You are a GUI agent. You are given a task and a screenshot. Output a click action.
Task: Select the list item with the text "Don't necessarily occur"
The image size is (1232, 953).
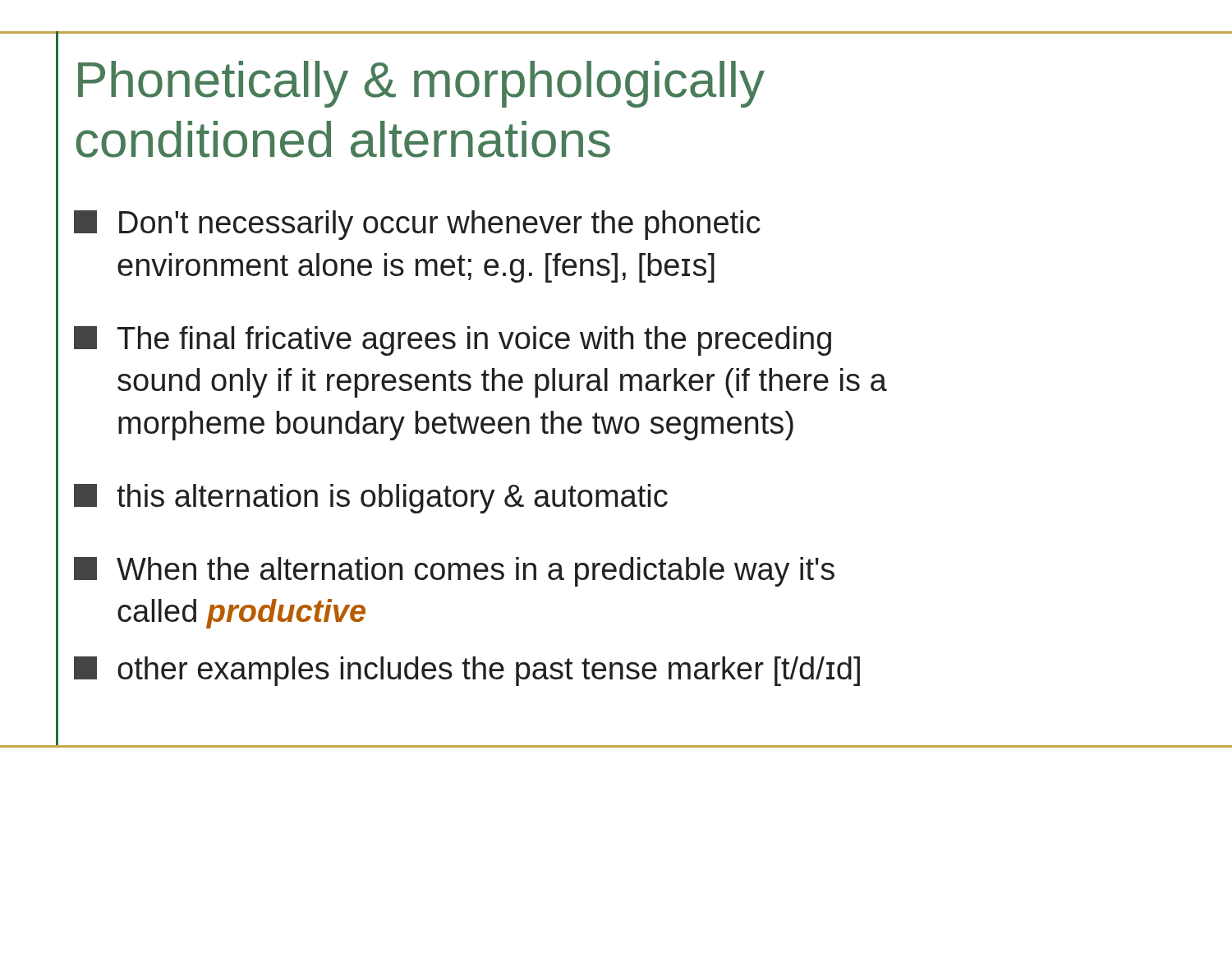(x=628, y=244)
